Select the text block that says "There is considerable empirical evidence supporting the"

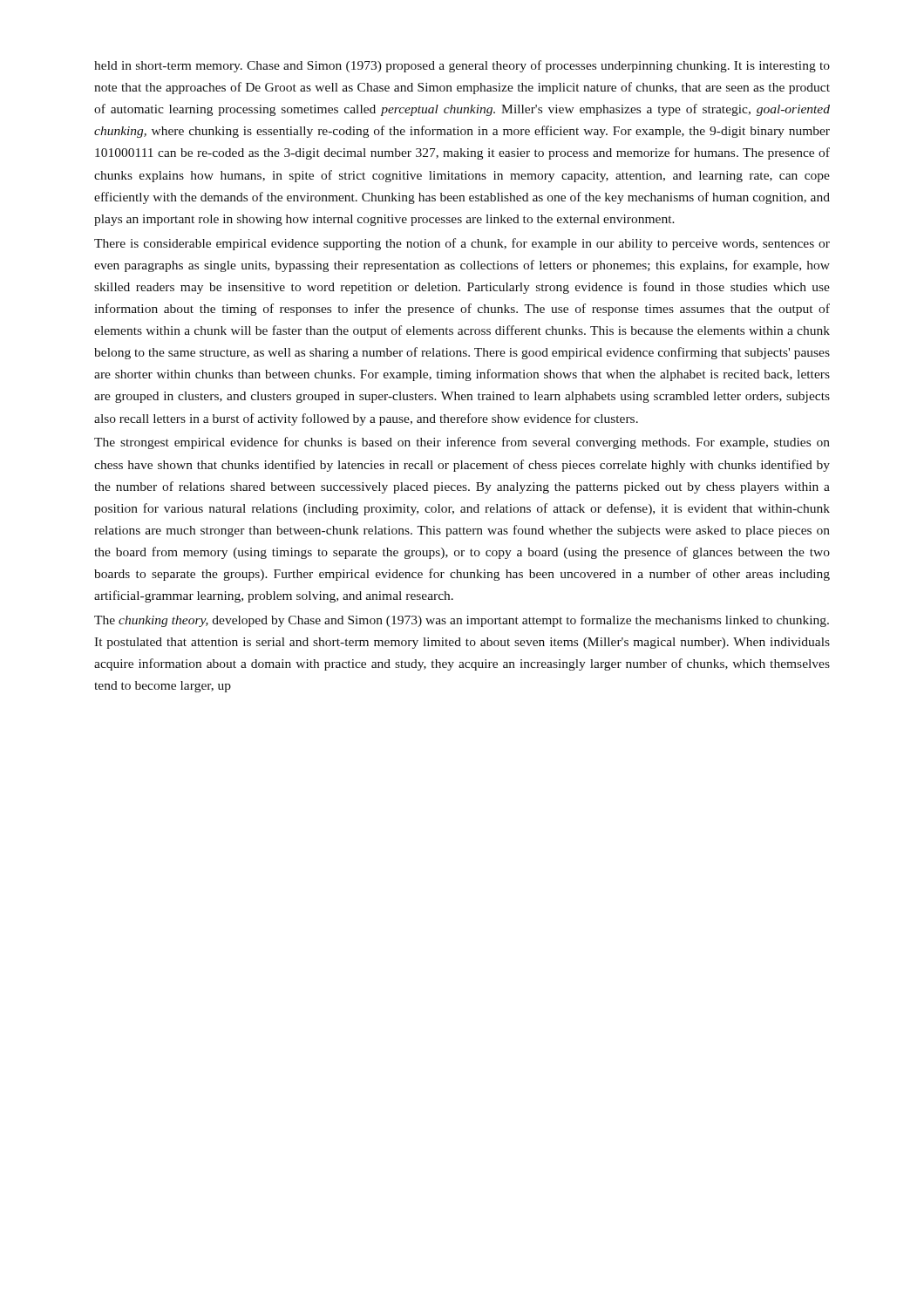pos(462,330)
